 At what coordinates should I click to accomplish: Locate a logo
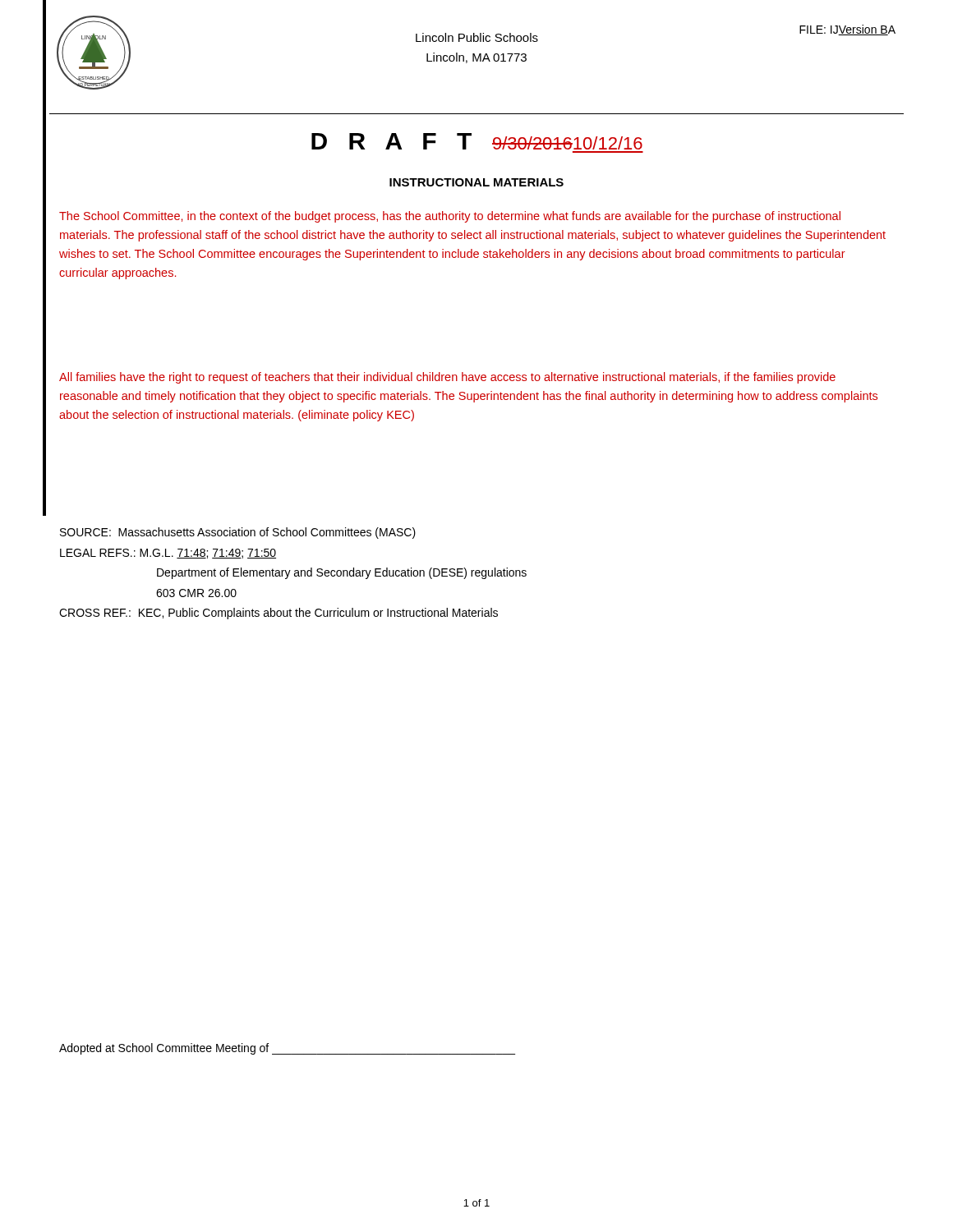(94, 53)
